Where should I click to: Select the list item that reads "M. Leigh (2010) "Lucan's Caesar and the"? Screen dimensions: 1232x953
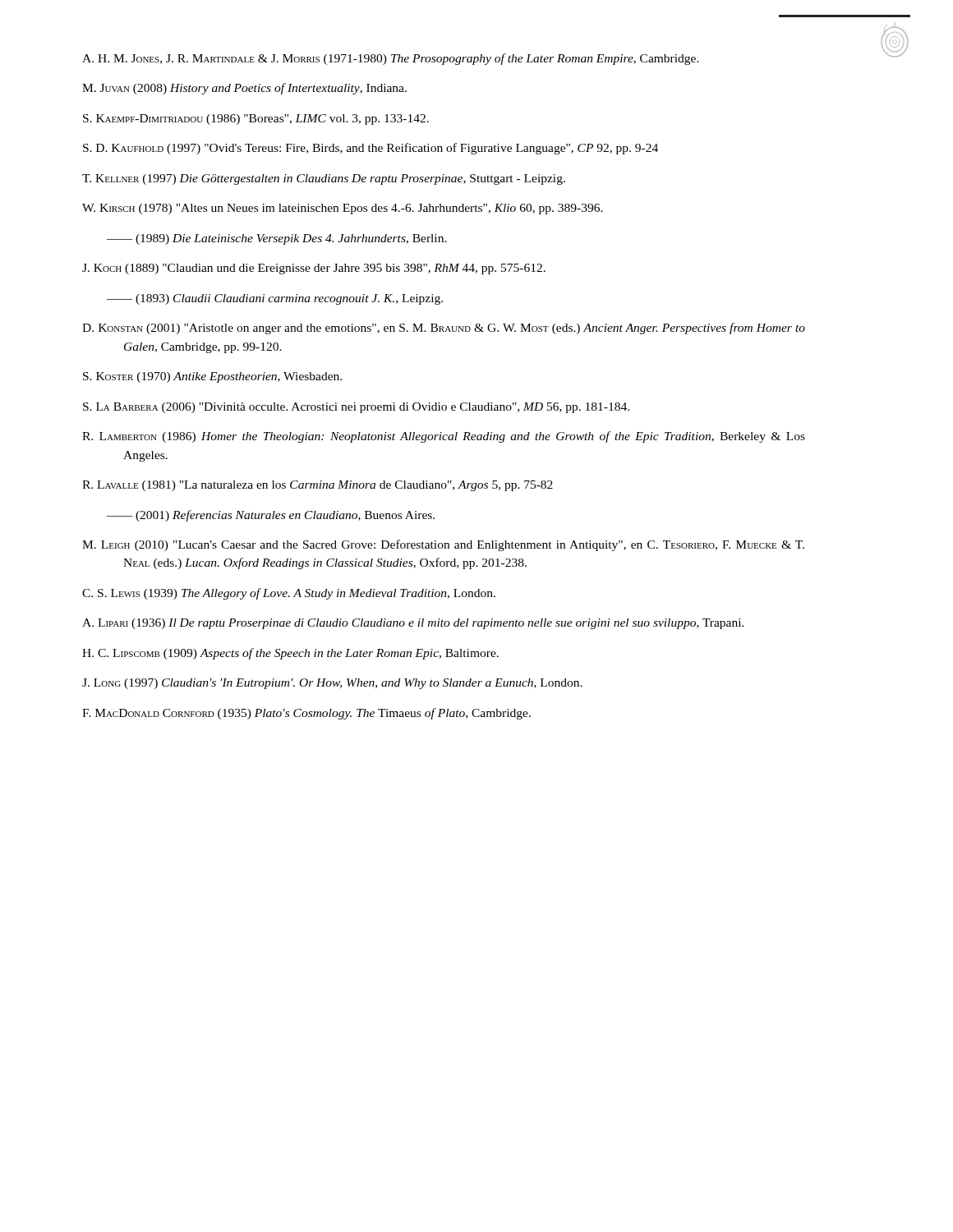point(444,553)
